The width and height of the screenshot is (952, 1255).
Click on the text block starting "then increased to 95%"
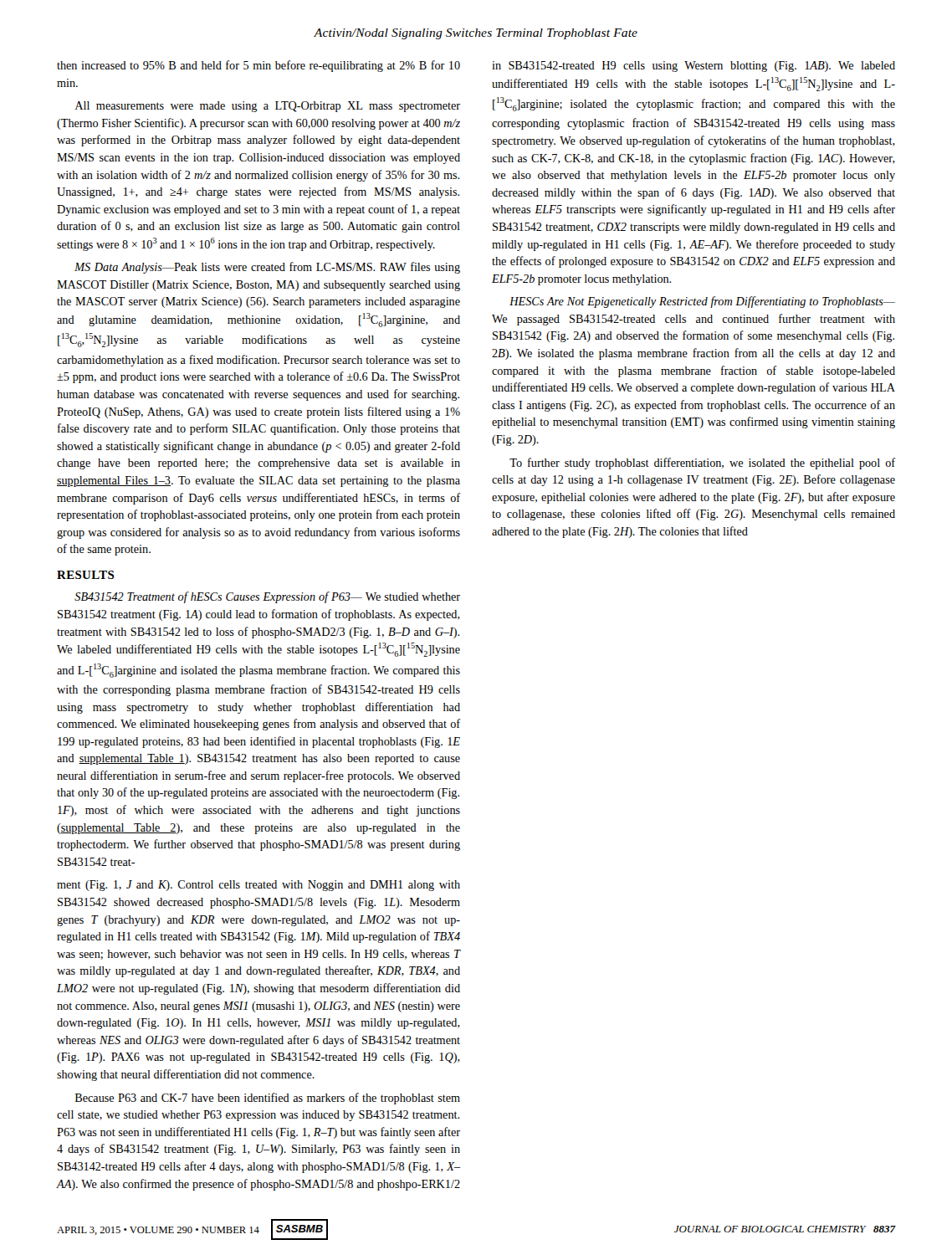point(259,307)
